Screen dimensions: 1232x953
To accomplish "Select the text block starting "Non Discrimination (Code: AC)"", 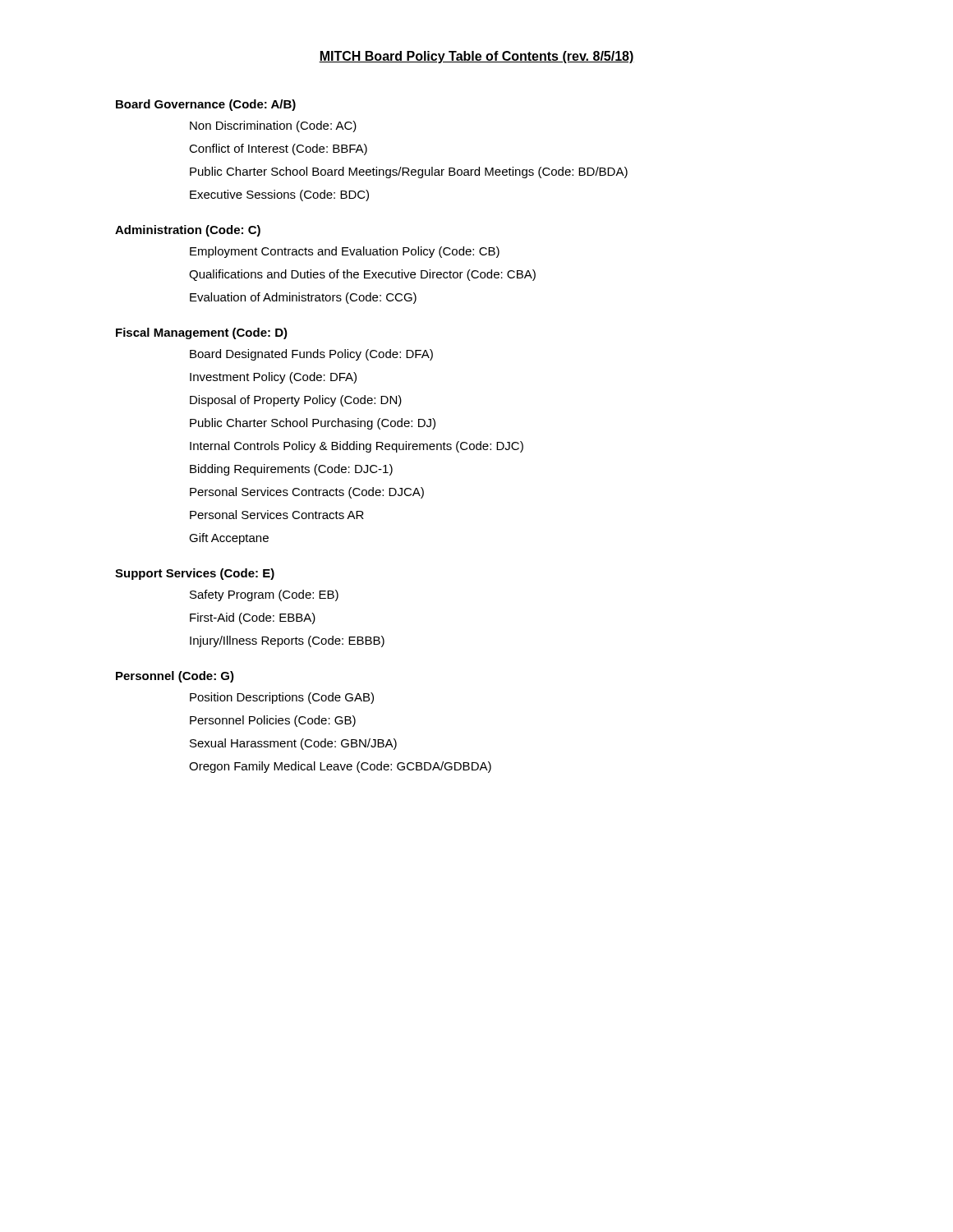I will point(273,125).
